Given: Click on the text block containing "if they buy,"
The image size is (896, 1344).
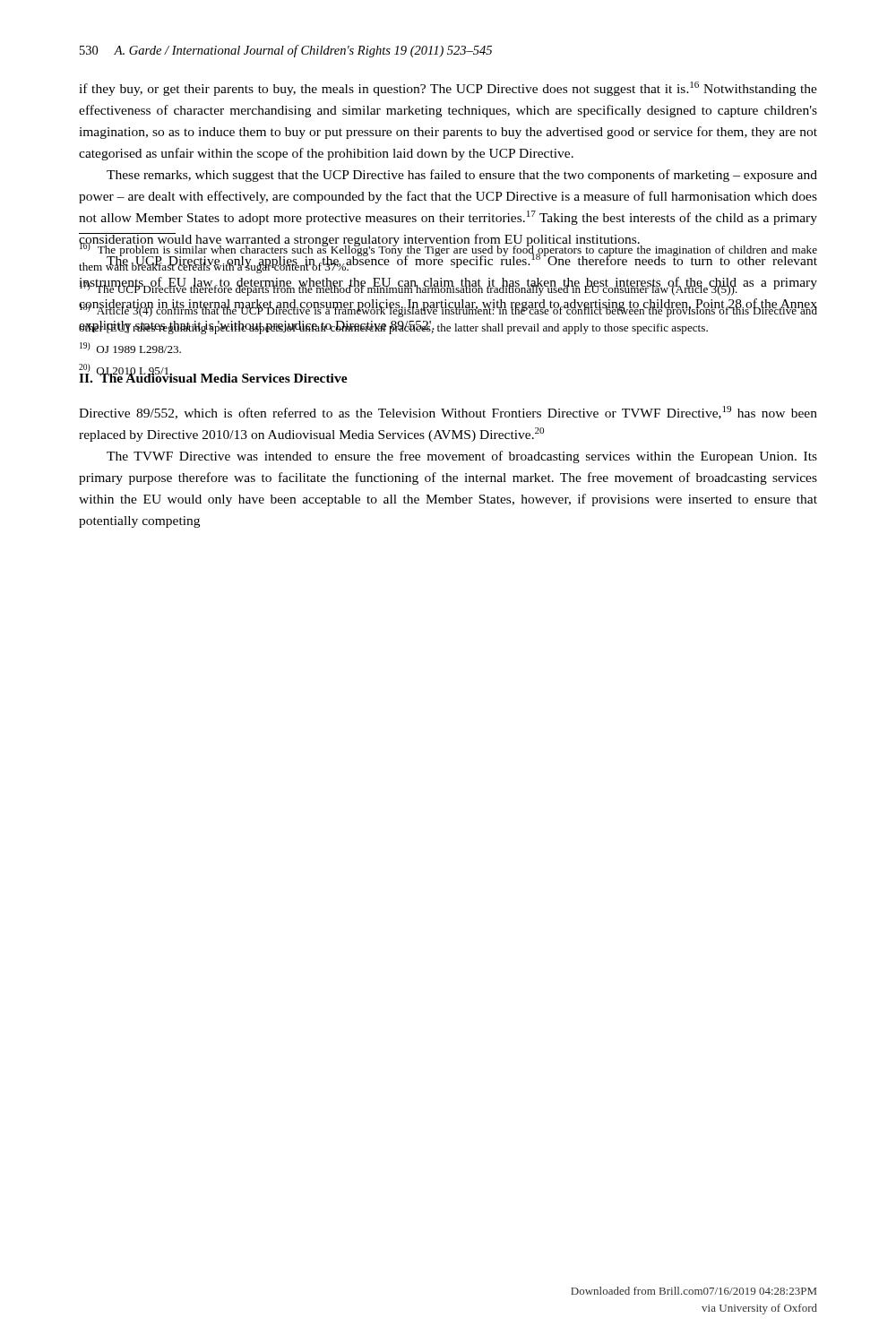Looking at the screenshot, I should [448, 121].
